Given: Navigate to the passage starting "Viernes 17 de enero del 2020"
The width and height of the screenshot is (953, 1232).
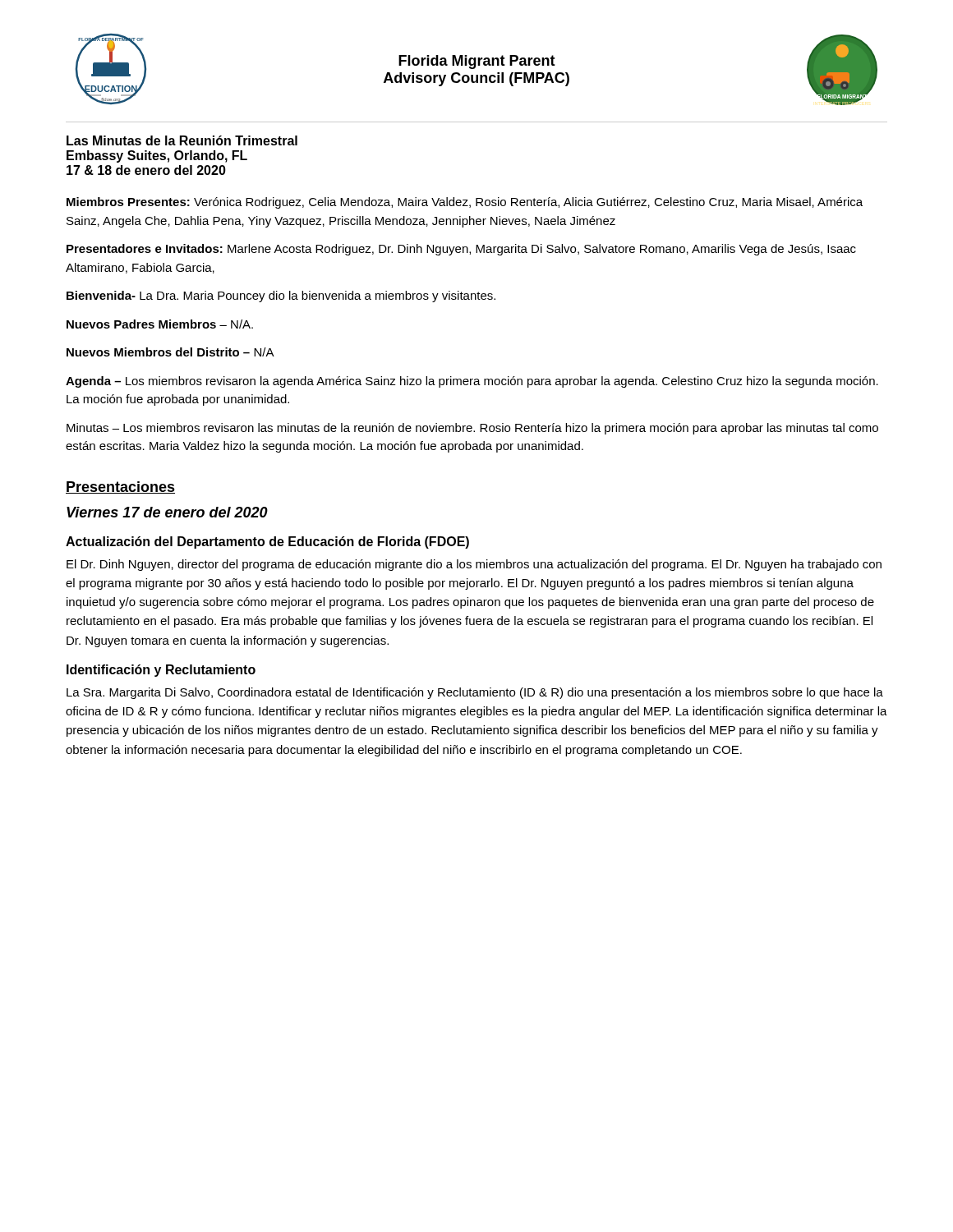Looking at the screenshot, I should coord(167,512).
